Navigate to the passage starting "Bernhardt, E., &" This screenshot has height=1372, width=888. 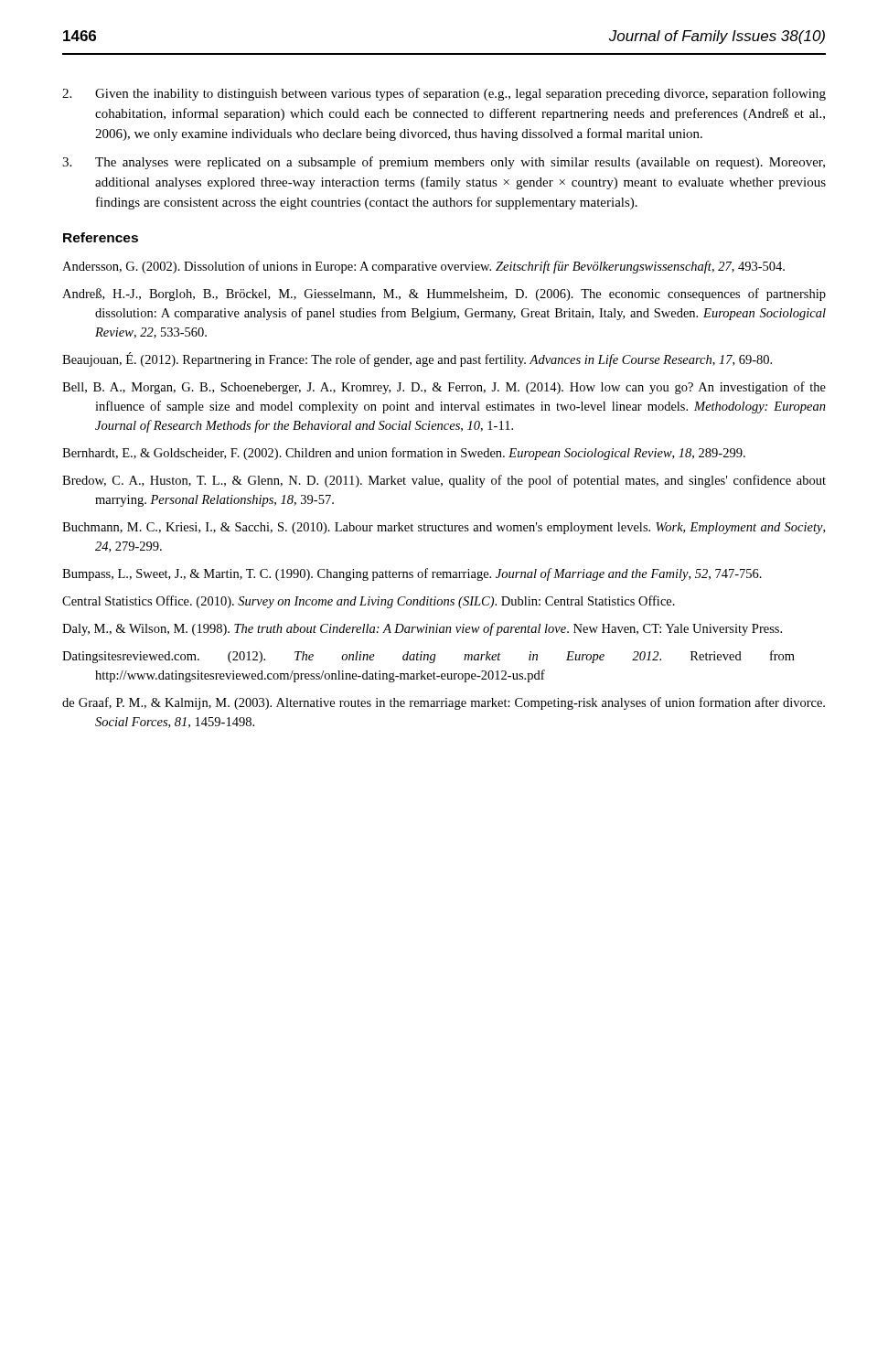point(404,452)
